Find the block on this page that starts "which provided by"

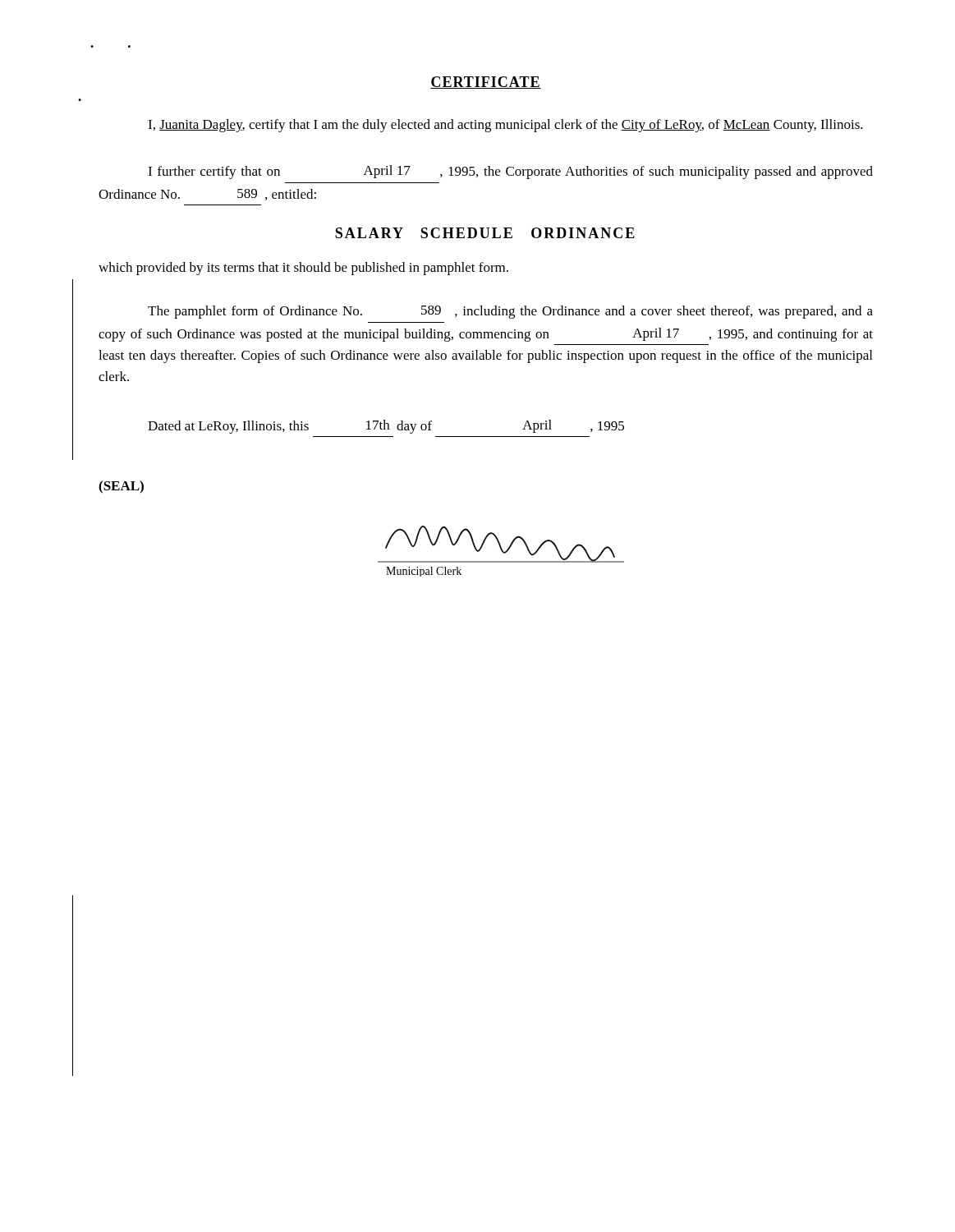click(x=304, y=267)
